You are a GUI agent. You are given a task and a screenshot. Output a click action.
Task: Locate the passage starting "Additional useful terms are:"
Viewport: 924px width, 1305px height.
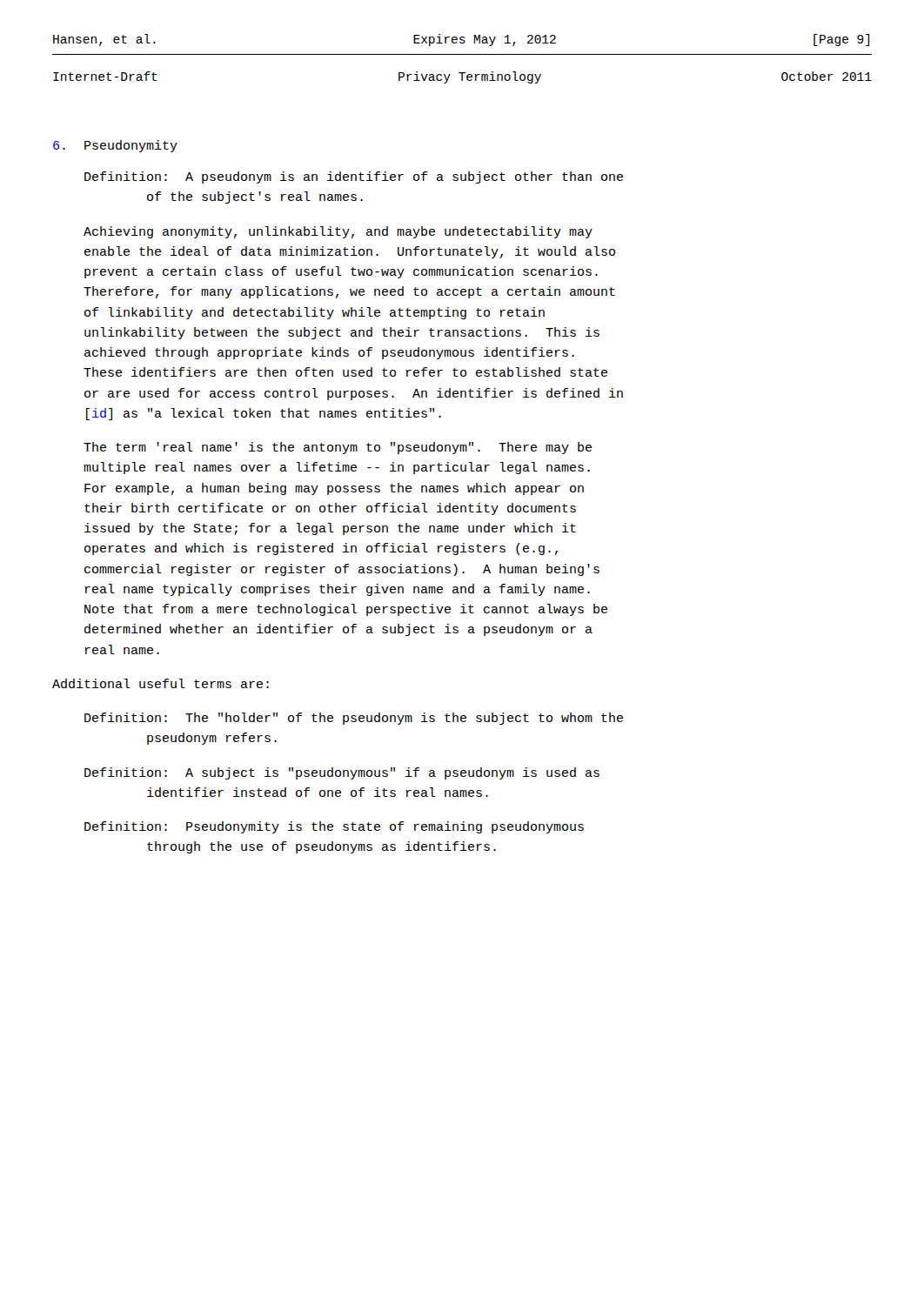162,685
